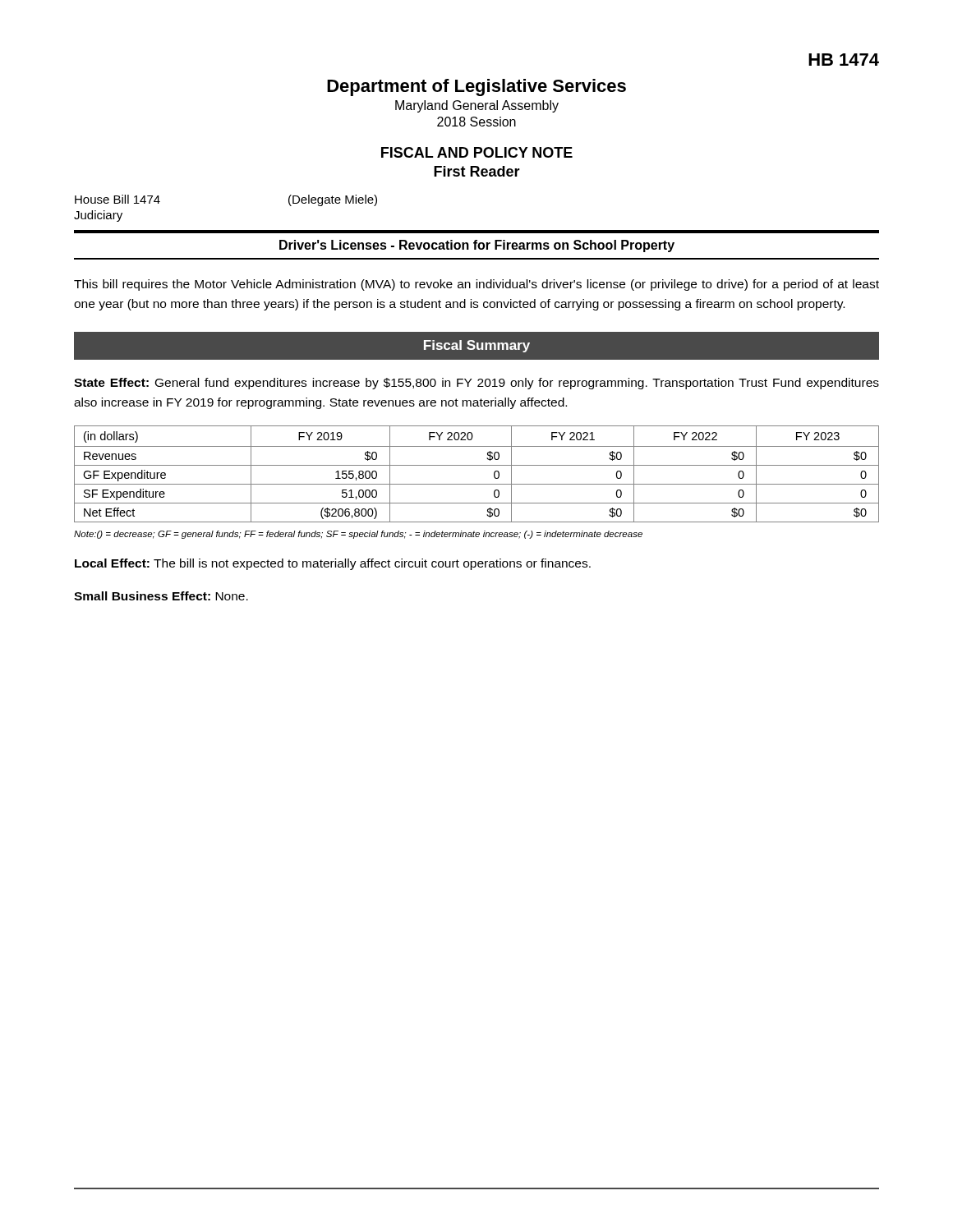Click on the text that reads "(Delegate Miele)"
Viewport: 953px width, 1232px height.
tap(333, 199)
